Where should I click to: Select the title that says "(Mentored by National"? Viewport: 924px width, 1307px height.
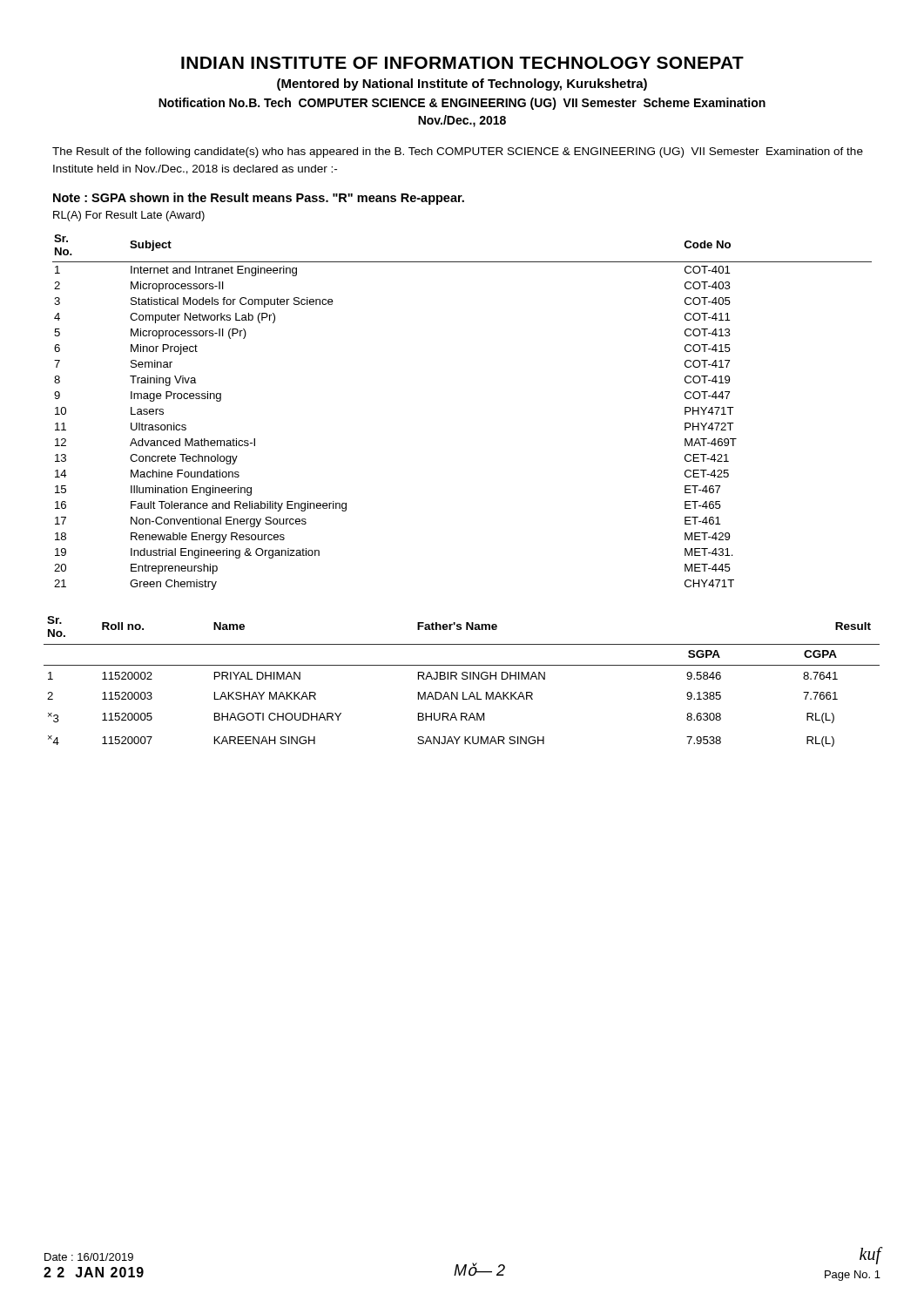click(x=462, y=83)
